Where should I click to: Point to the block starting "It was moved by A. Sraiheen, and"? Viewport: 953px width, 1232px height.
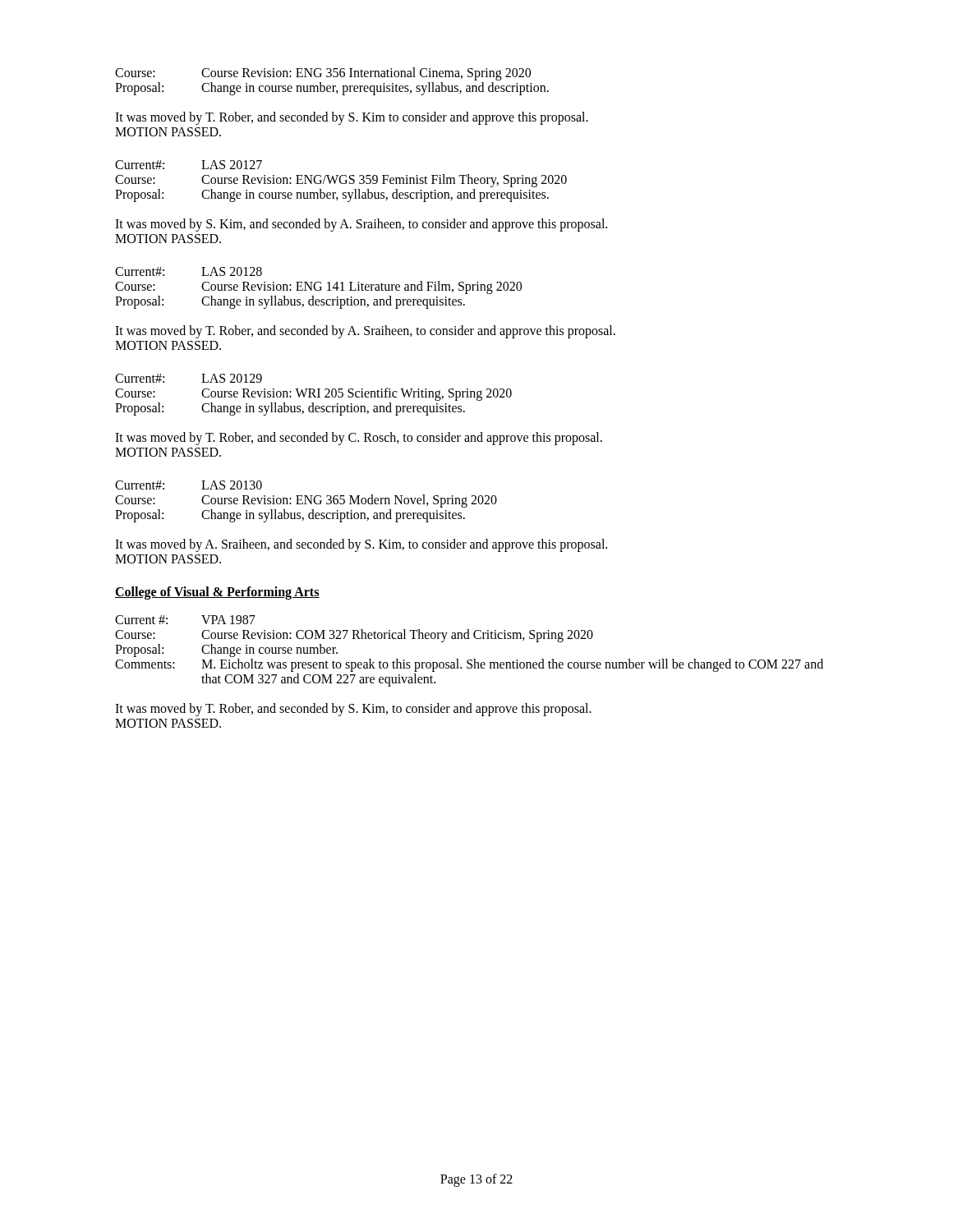pyautogui.click(x=362, y=552)
